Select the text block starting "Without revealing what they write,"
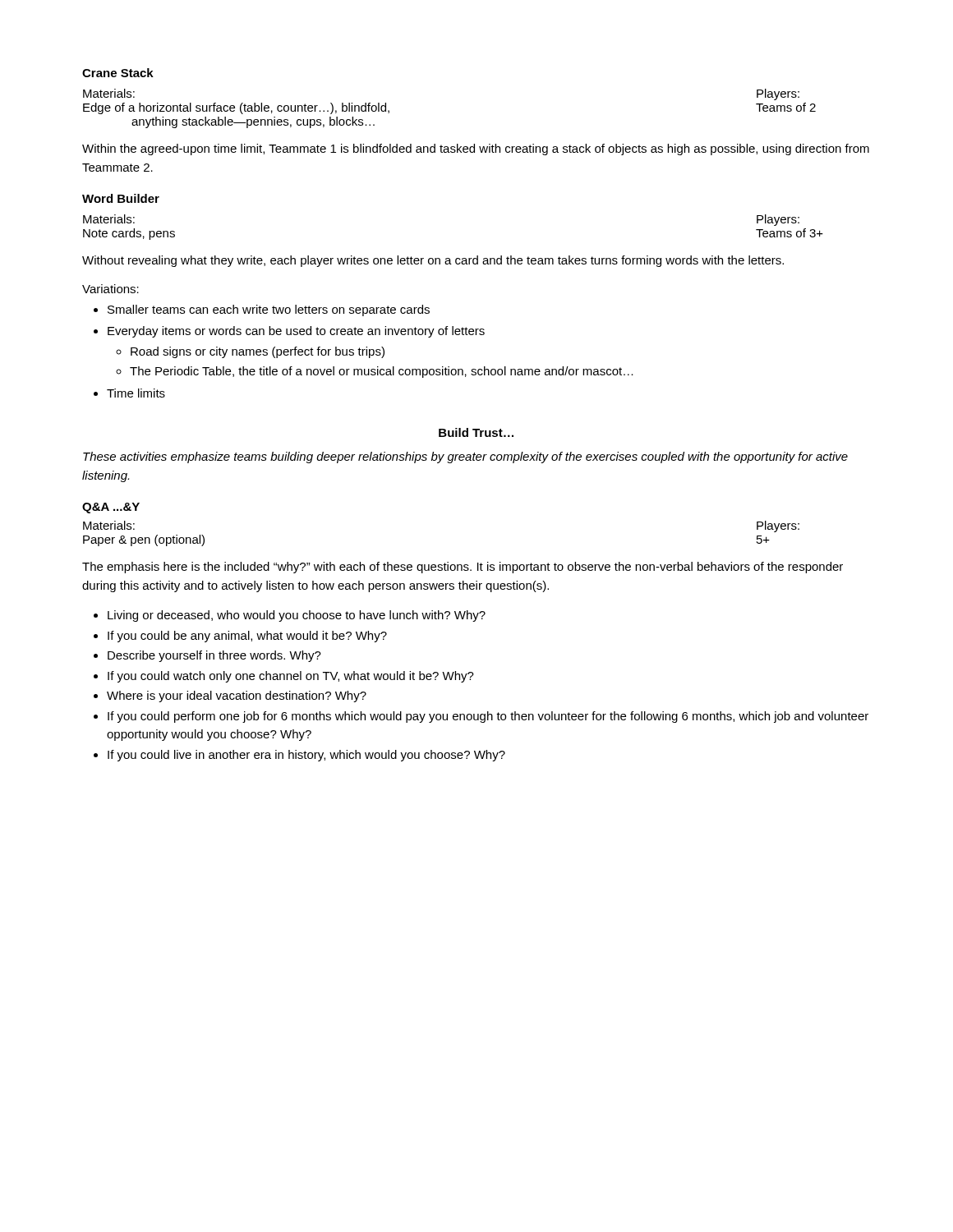This screenshot has height=1232, width=953. (x=434, y=260)
